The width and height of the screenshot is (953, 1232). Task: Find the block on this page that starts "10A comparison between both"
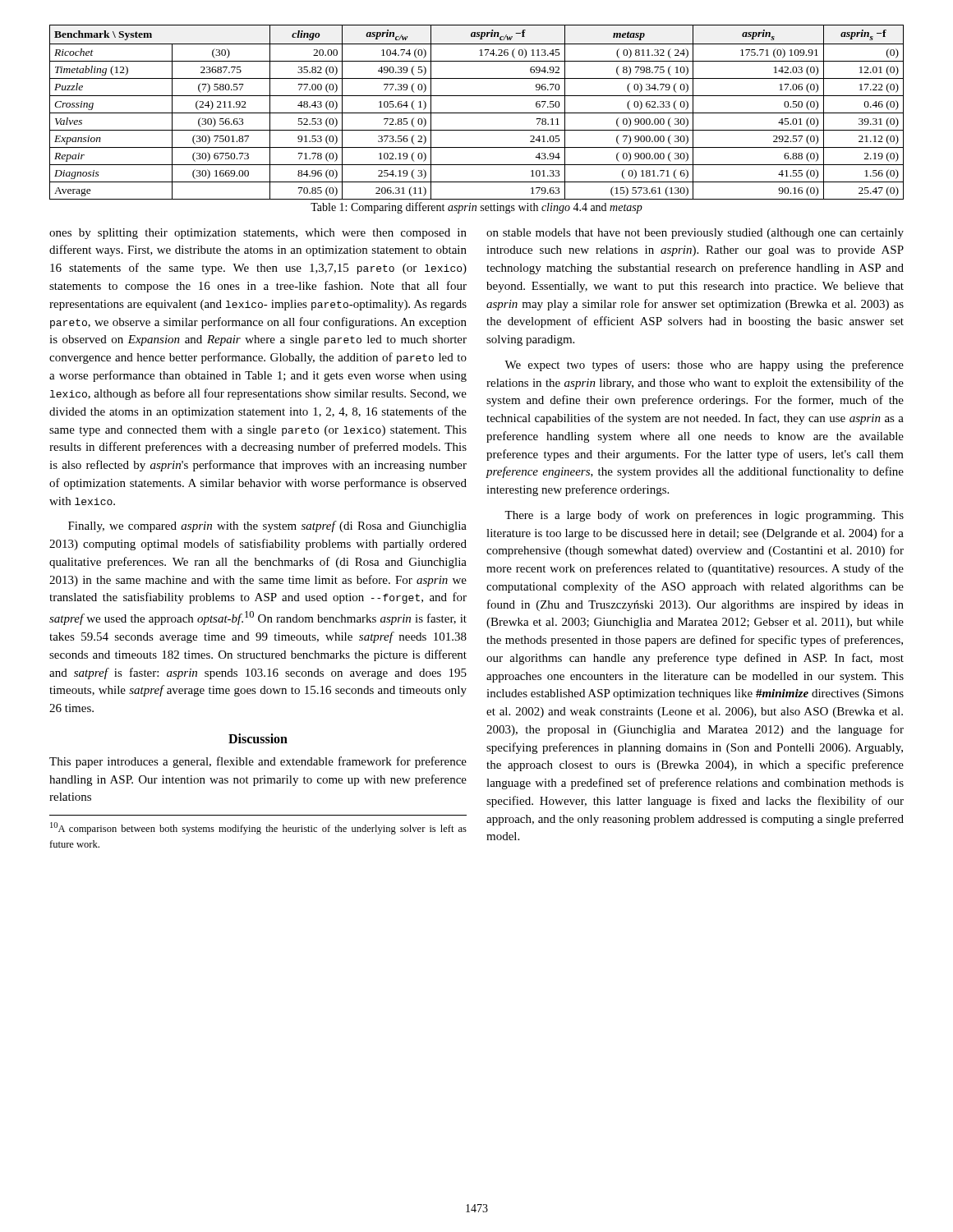click(x=258, y=835)
